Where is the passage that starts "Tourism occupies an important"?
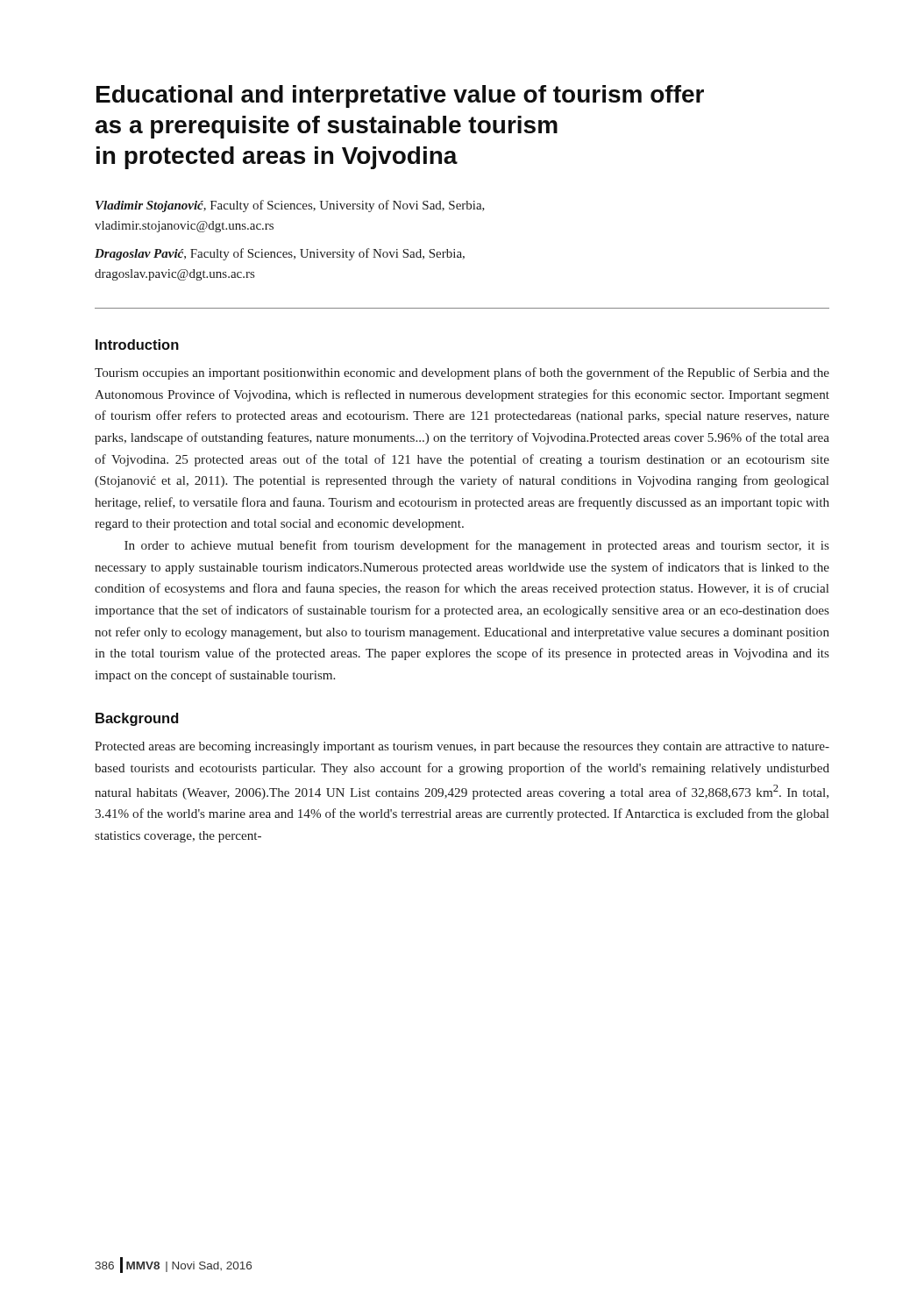Viewport: 924px width, 1315px height. (x=462, y=524)
